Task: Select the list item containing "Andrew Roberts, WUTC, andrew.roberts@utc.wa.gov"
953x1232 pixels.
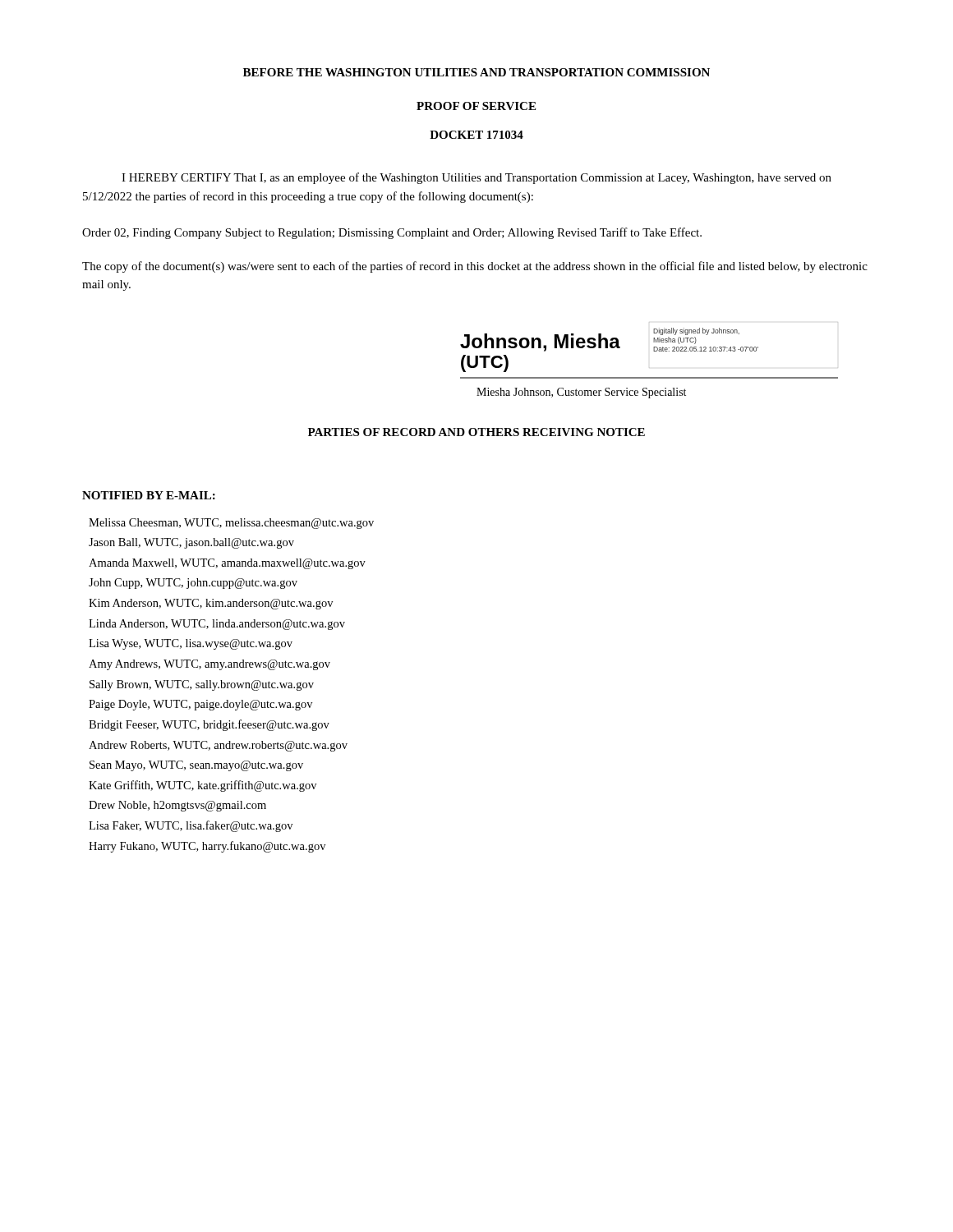Action: [218, 745]
